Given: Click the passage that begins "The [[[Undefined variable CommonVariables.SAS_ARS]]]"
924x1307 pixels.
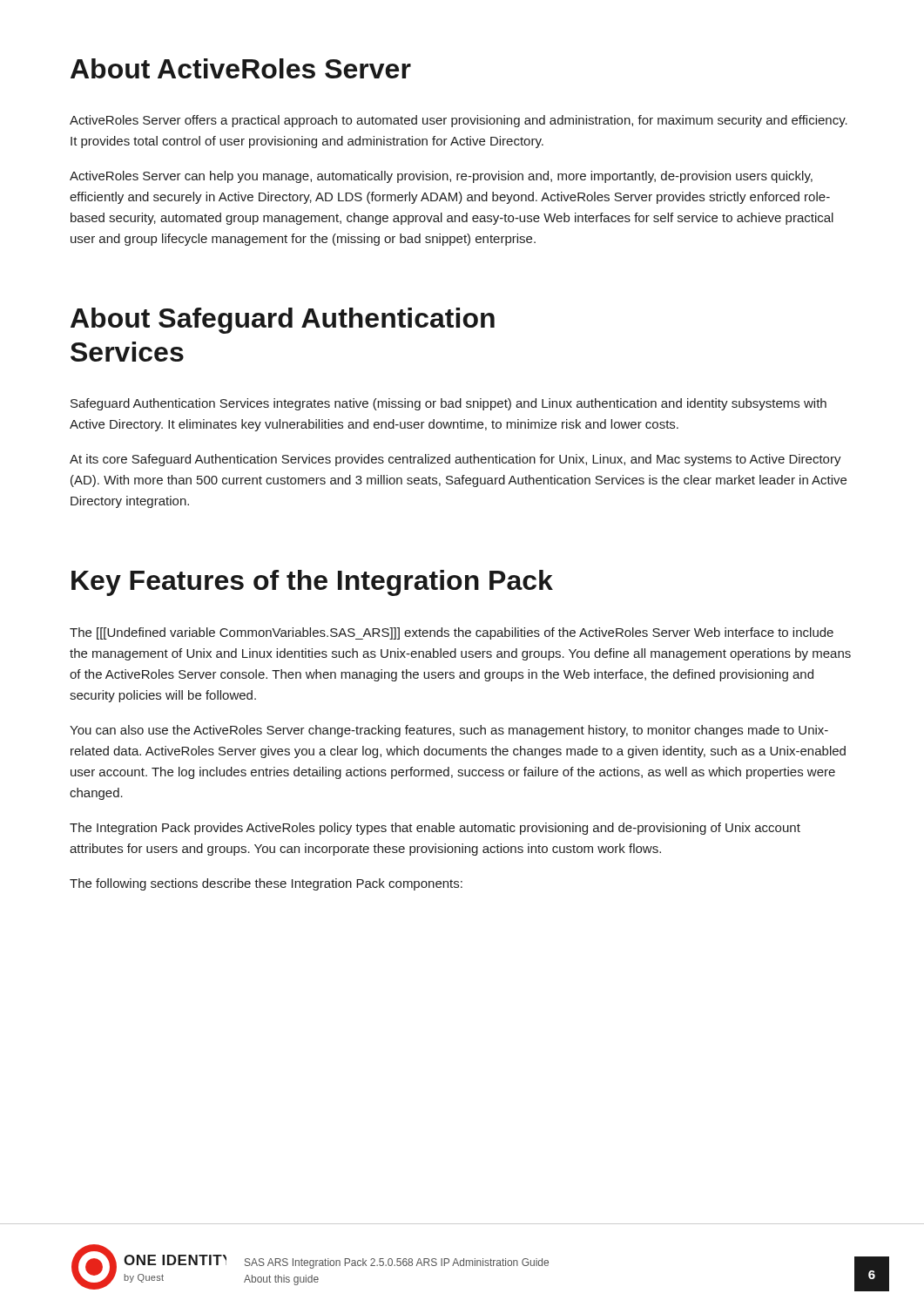Looking at the screenshot, I should pos(462,664).
